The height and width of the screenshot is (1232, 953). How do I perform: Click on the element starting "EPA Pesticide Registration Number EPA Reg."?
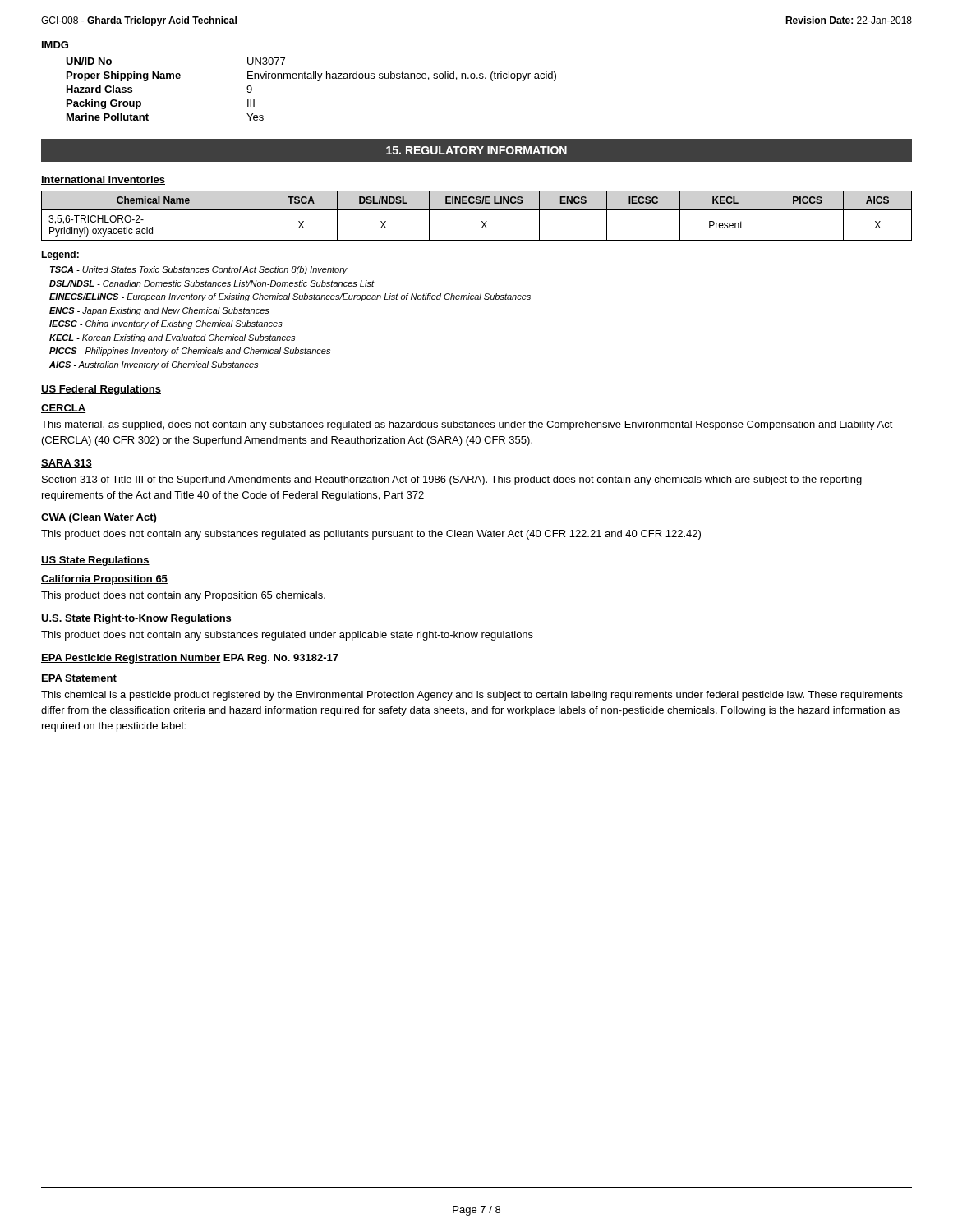[x=190, y=657]
